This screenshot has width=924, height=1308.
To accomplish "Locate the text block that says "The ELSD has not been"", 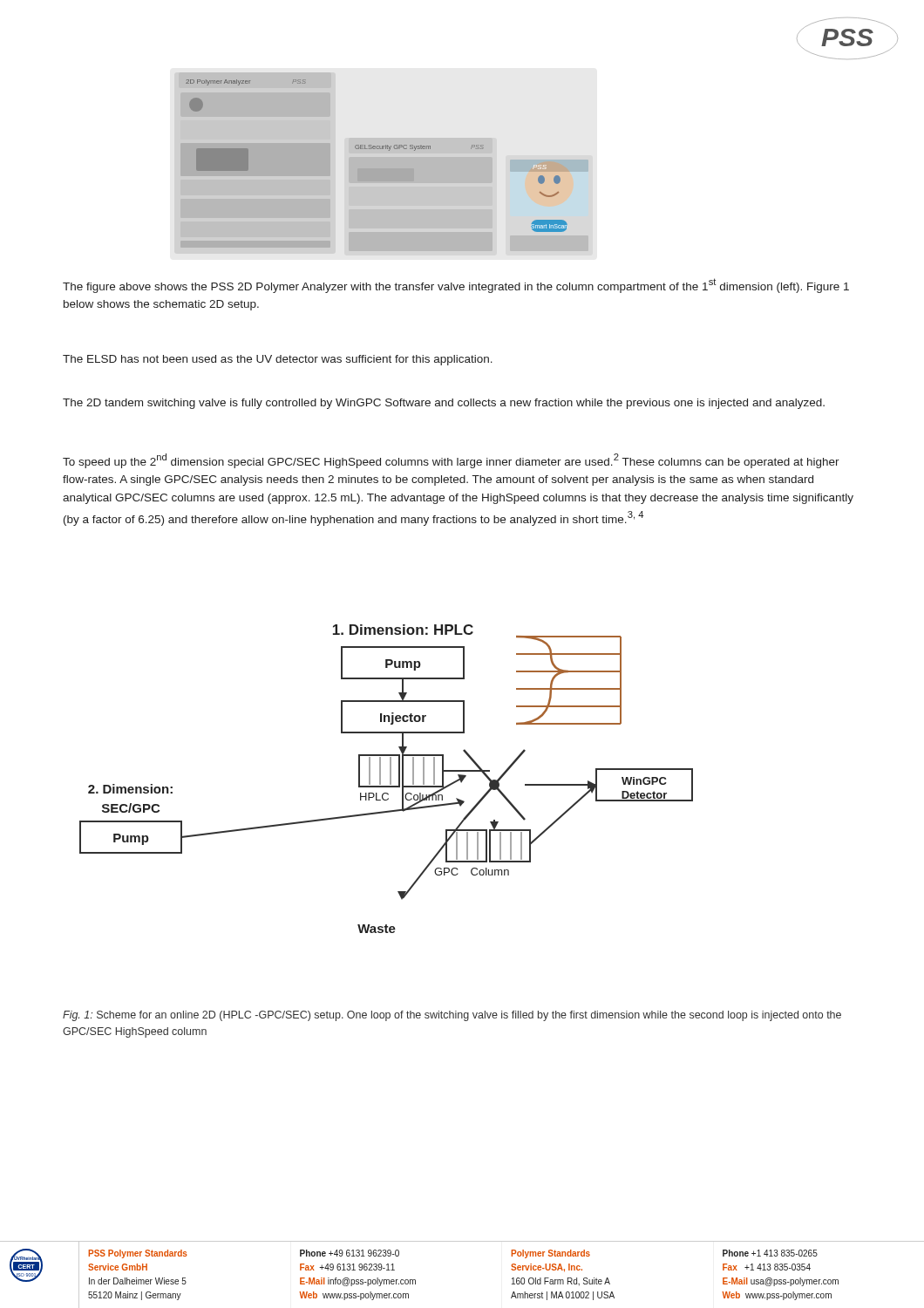I will coord(278,359).
